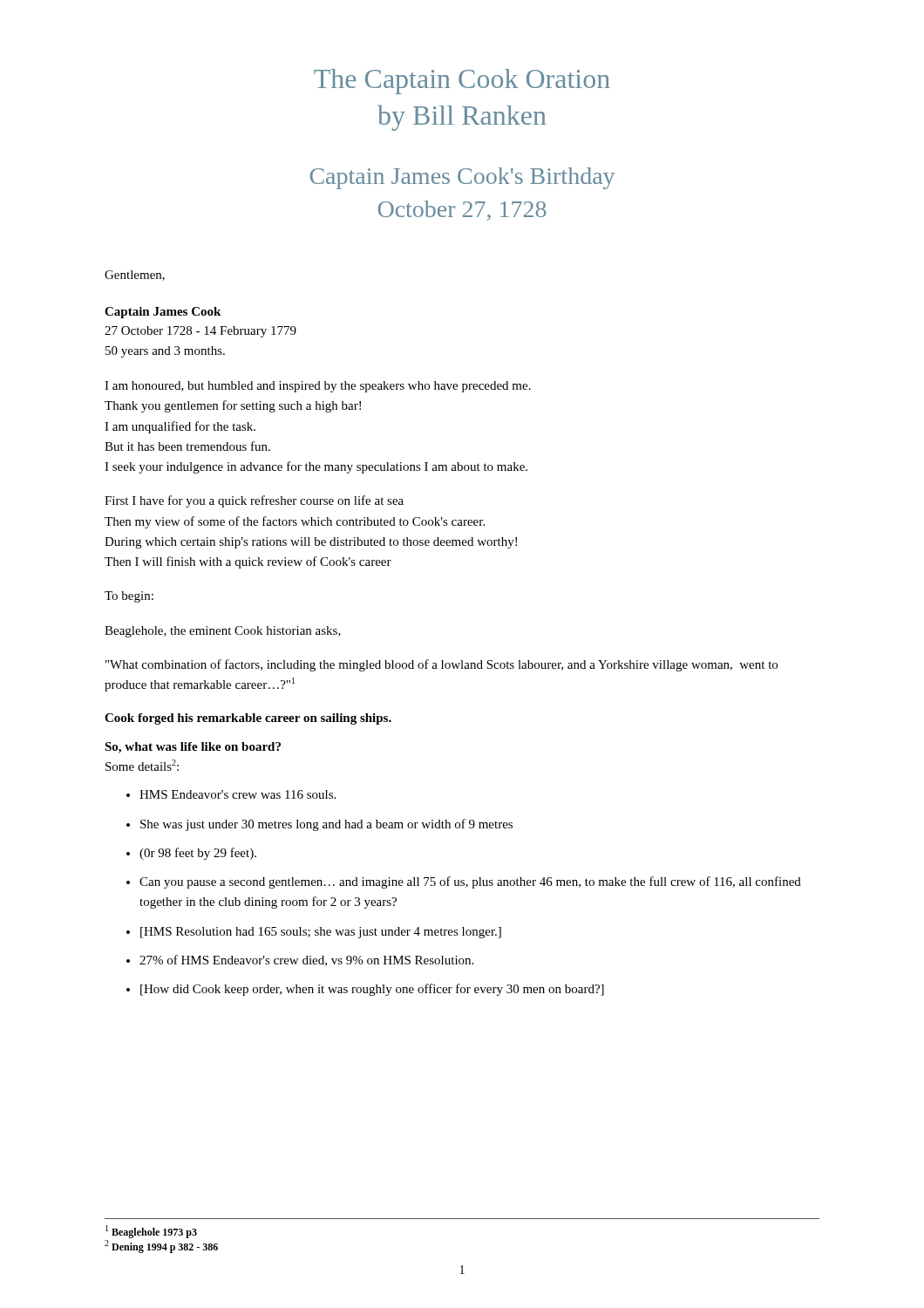Find the text that reads "Some details2:"
The width and height of the screenshot is (924, 1308).
[x=142, y=767]
